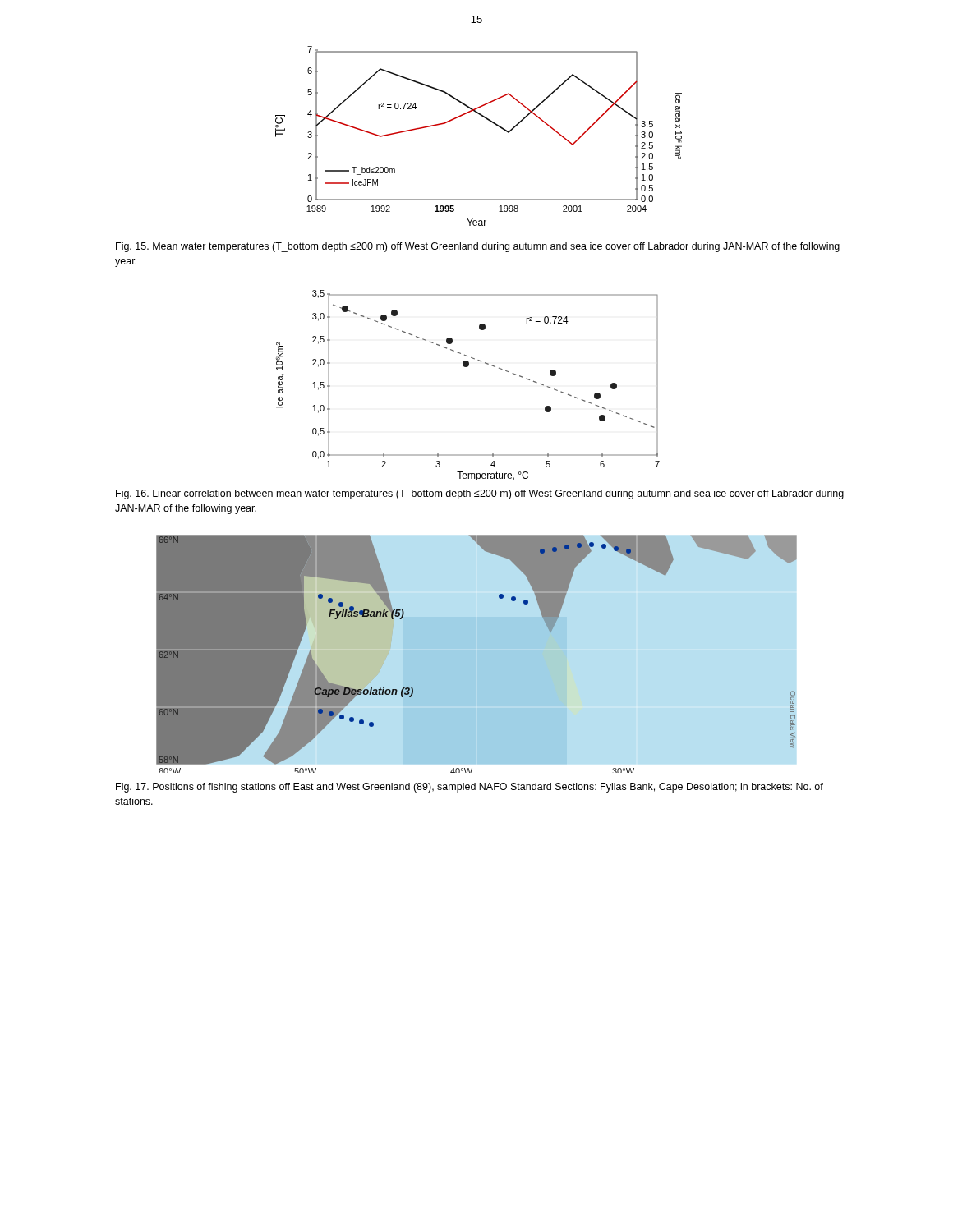Select the map
Viewport: 953px width, 1232px height.
click(476, 653)
